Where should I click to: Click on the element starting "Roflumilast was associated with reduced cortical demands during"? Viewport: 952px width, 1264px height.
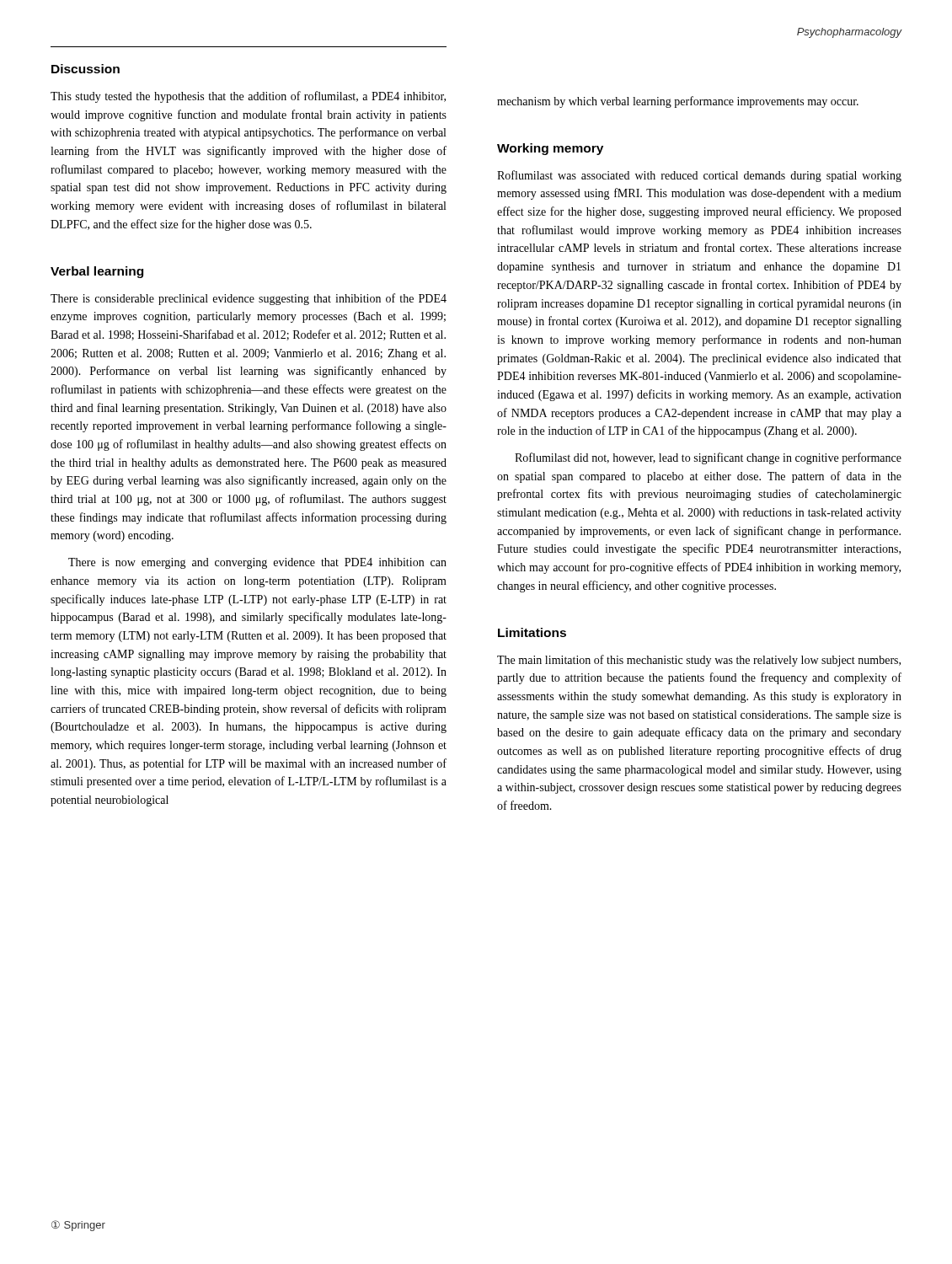click(699, 381)
